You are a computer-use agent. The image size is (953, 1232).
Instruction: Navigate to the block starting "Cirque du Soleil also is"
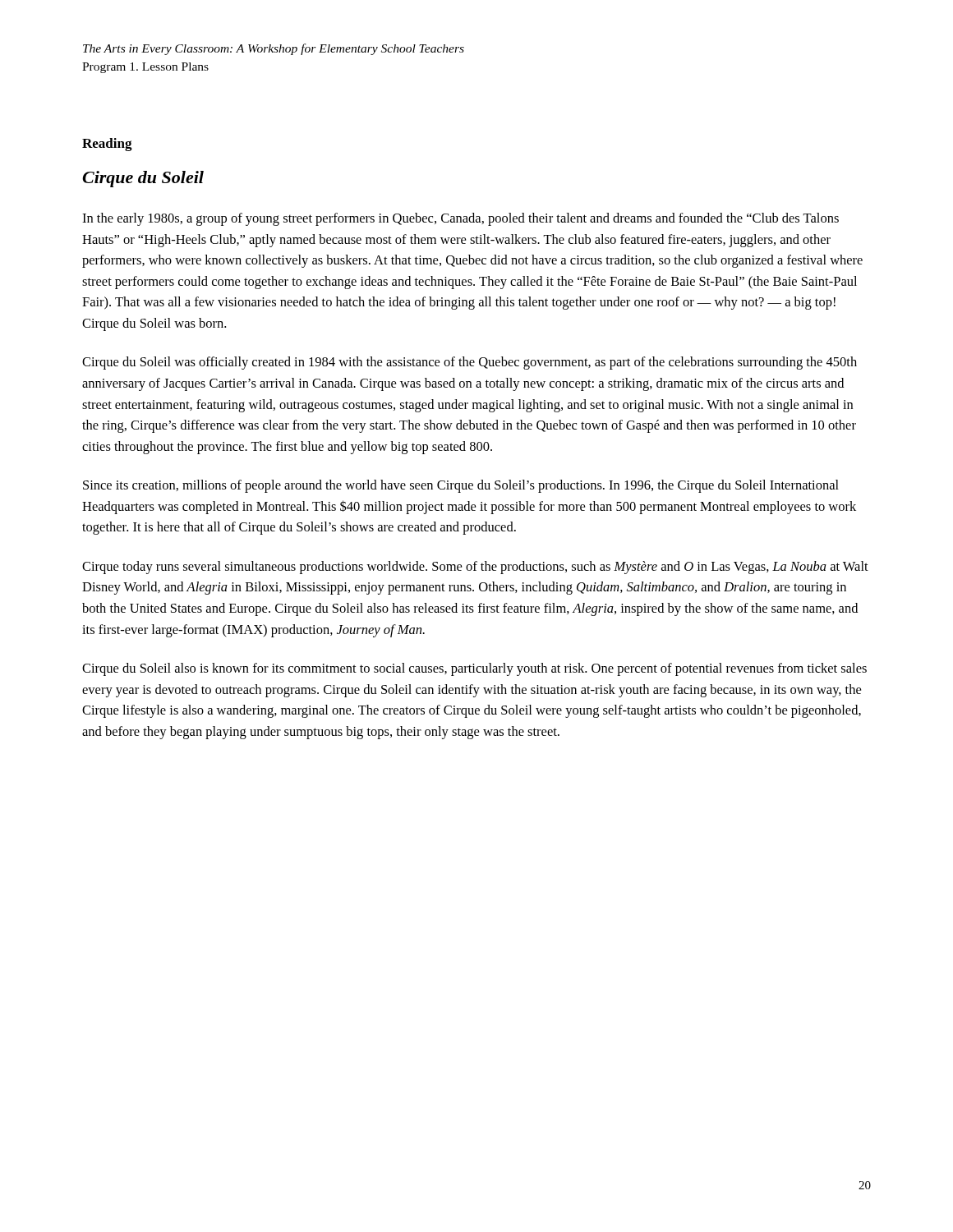pyautogui.click(x=475, y=700)
